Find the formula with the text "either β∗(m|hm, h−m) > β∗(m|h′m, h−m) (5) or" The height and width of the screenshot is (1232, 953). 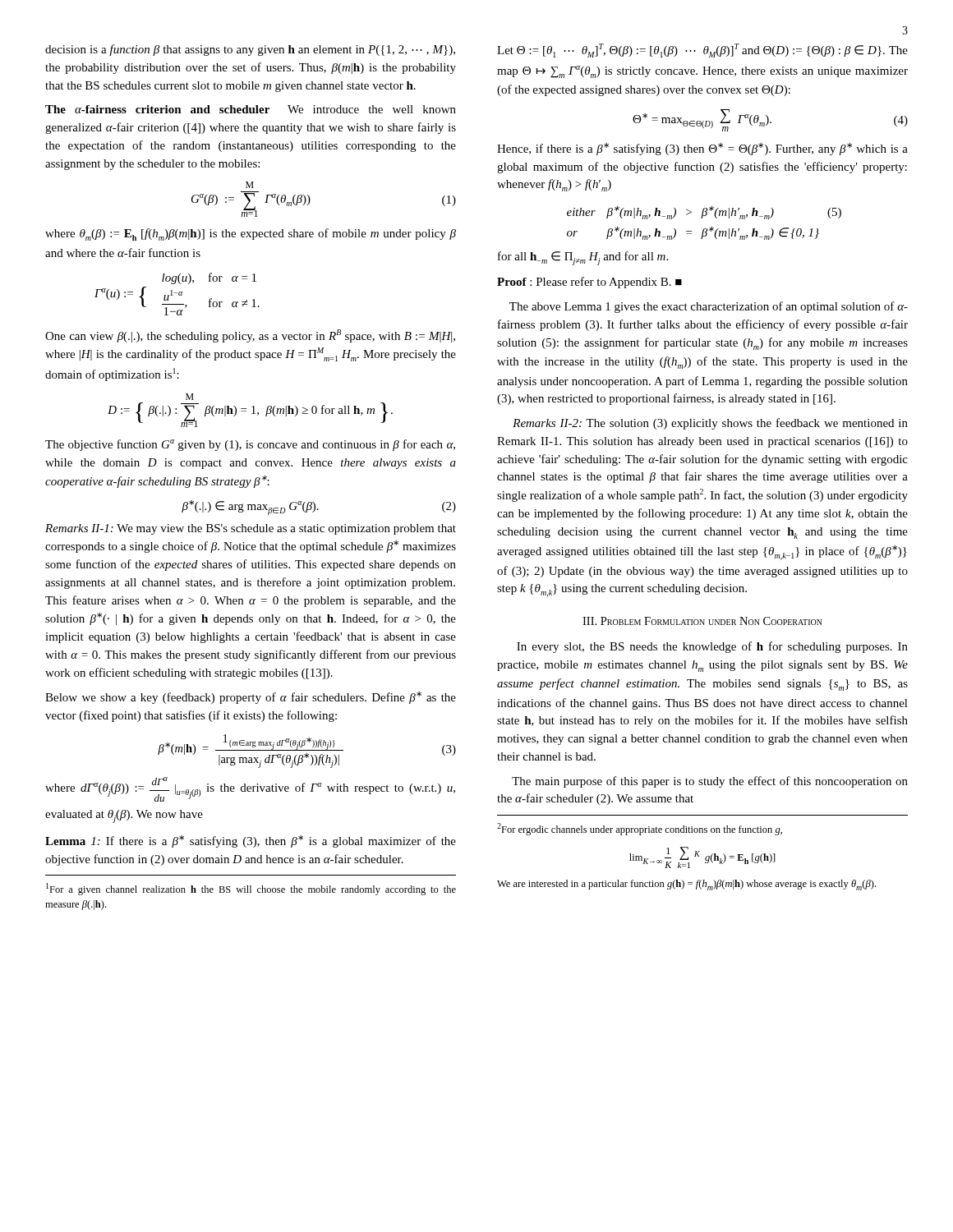pyautogui.click(x=702, y=222)
